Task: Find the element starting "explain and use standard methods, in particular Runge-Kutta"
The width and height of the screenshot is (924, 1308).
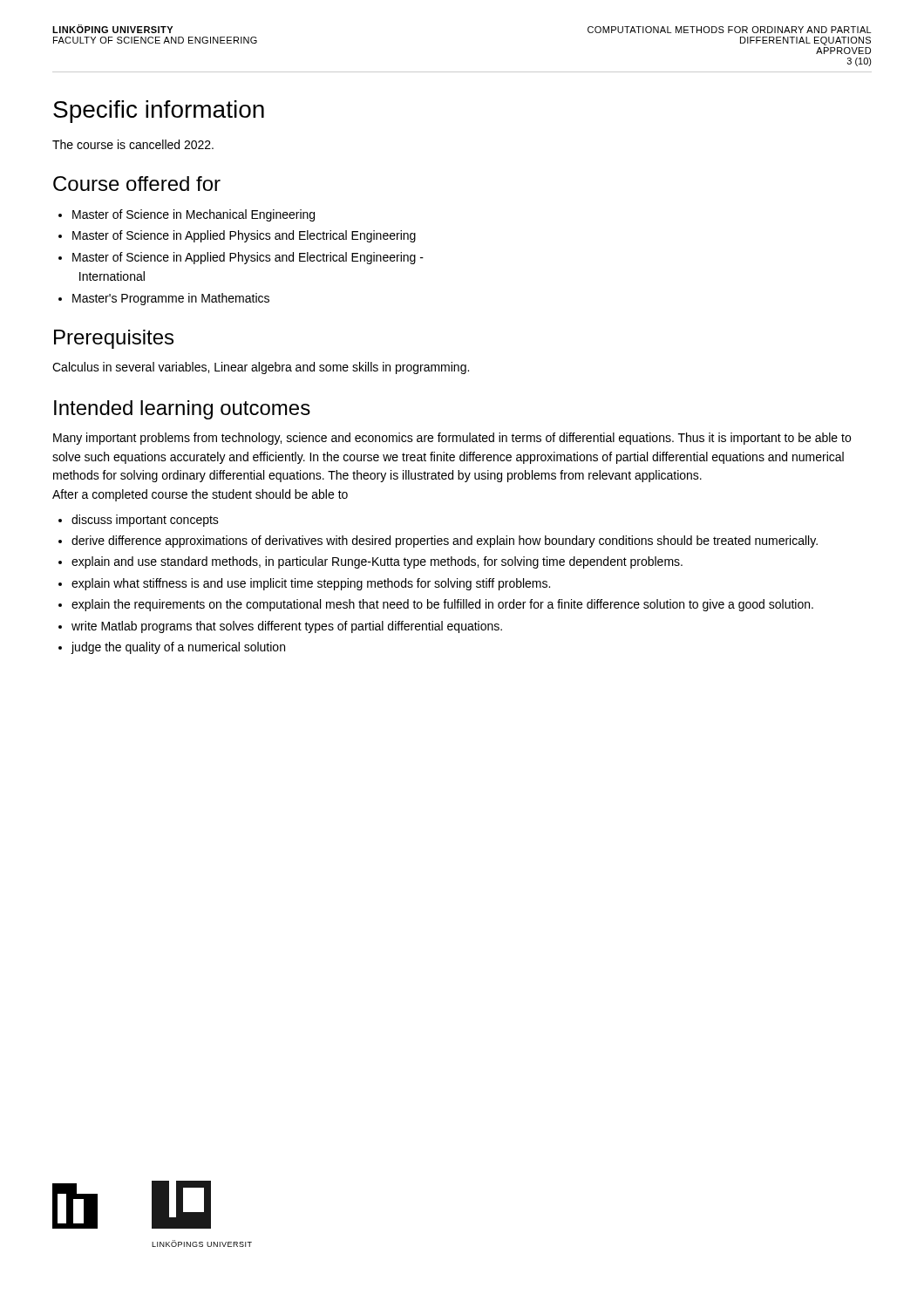Action: (x=377, y=562)
